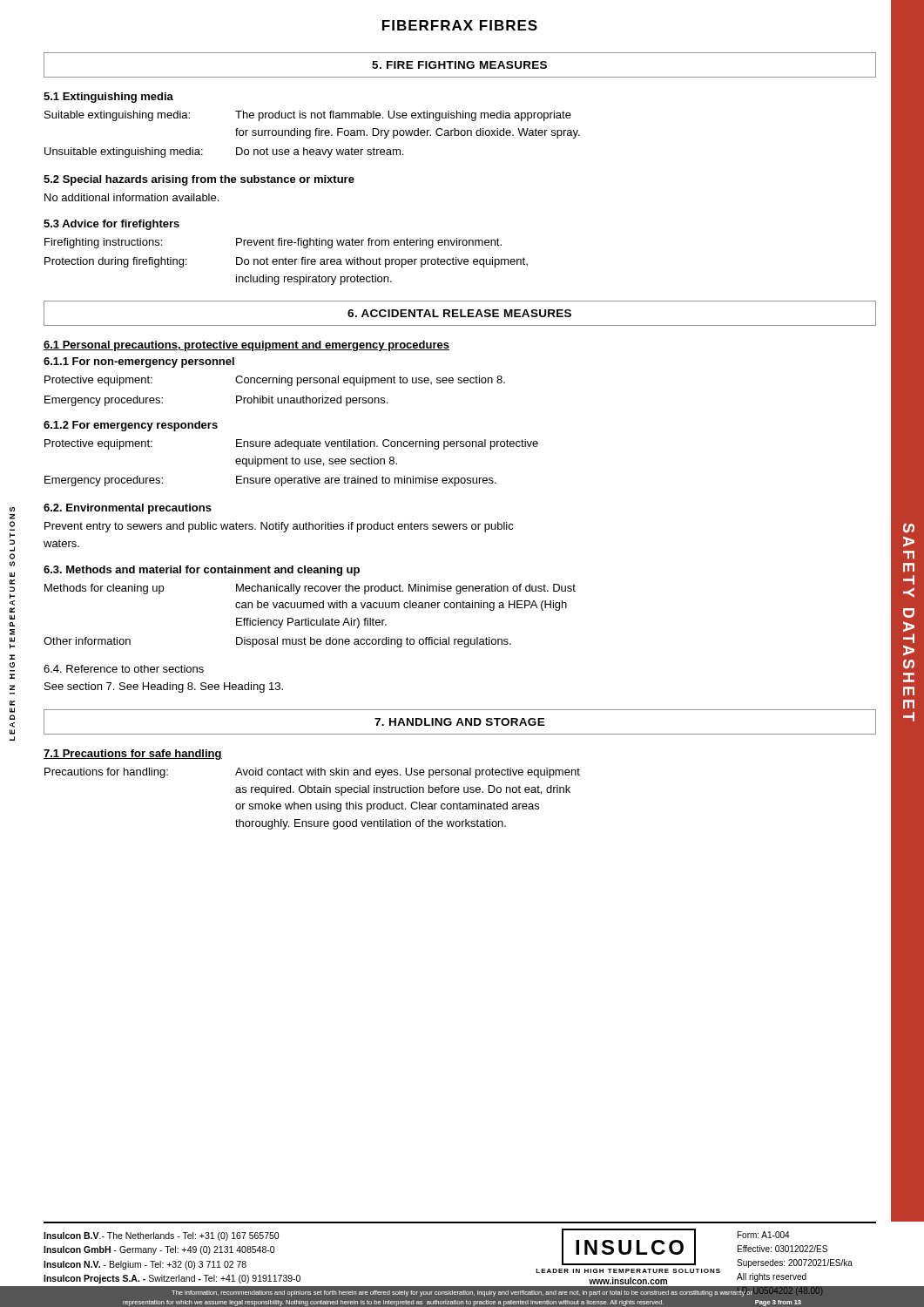Point to the region starting "Protective equipment: Ensure"
The height and width of the screenshot is (1307, 924).
point(291,444)
